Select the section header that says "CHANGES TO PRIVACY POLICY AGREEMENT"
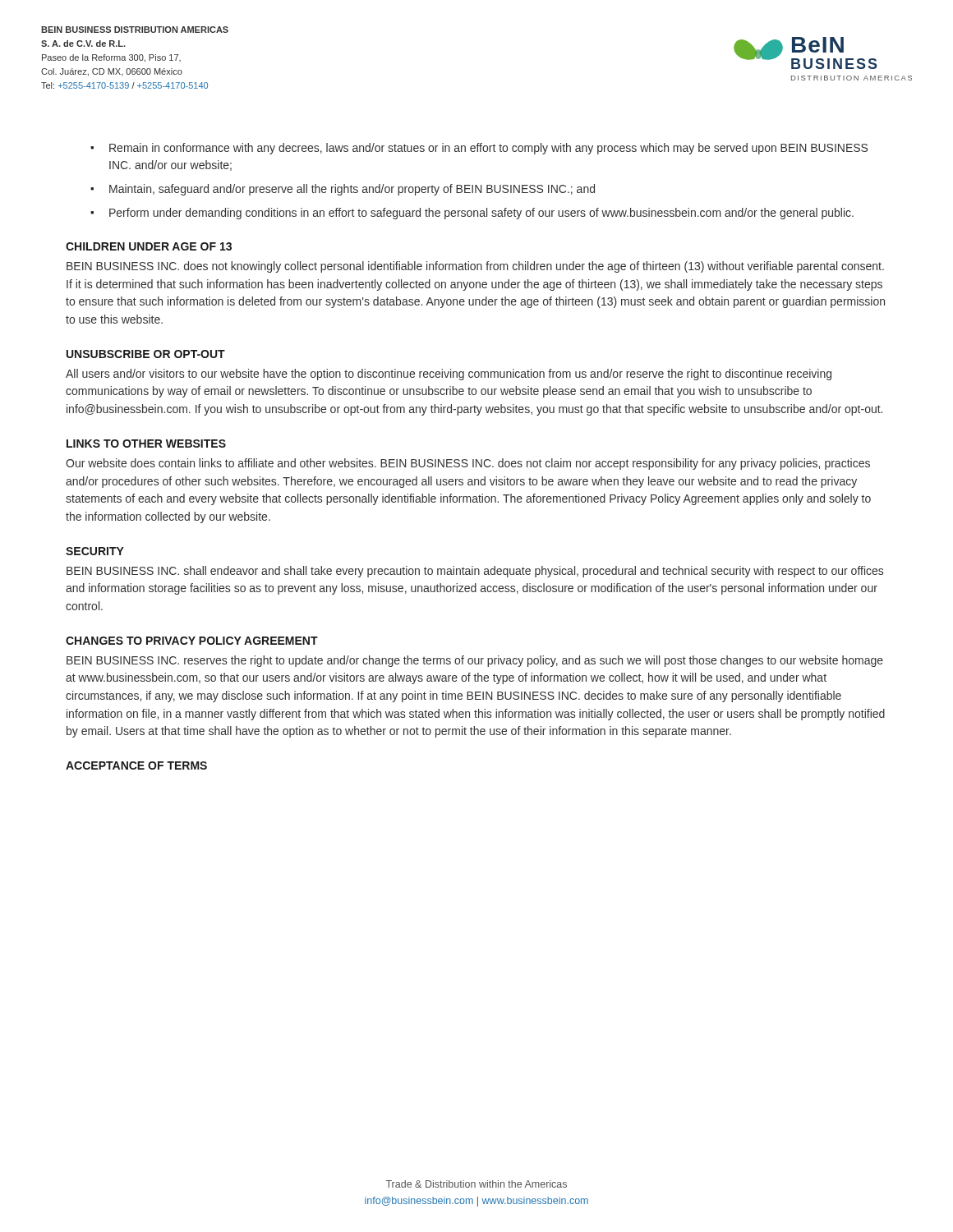The image size is (953, 1232). click(192, 640)
